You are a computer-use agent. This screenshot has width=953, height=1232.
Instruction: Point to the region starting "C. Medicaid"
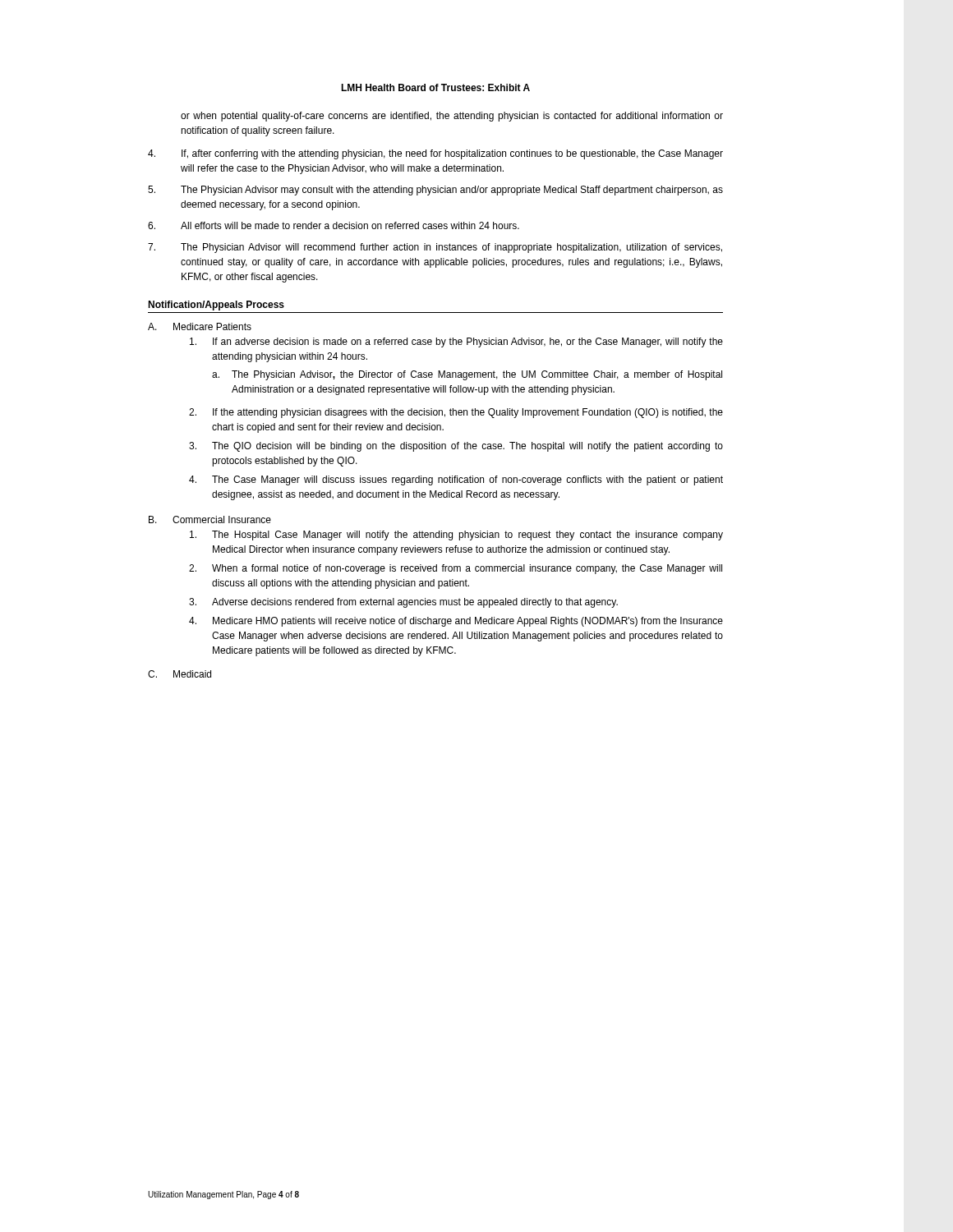180,674
